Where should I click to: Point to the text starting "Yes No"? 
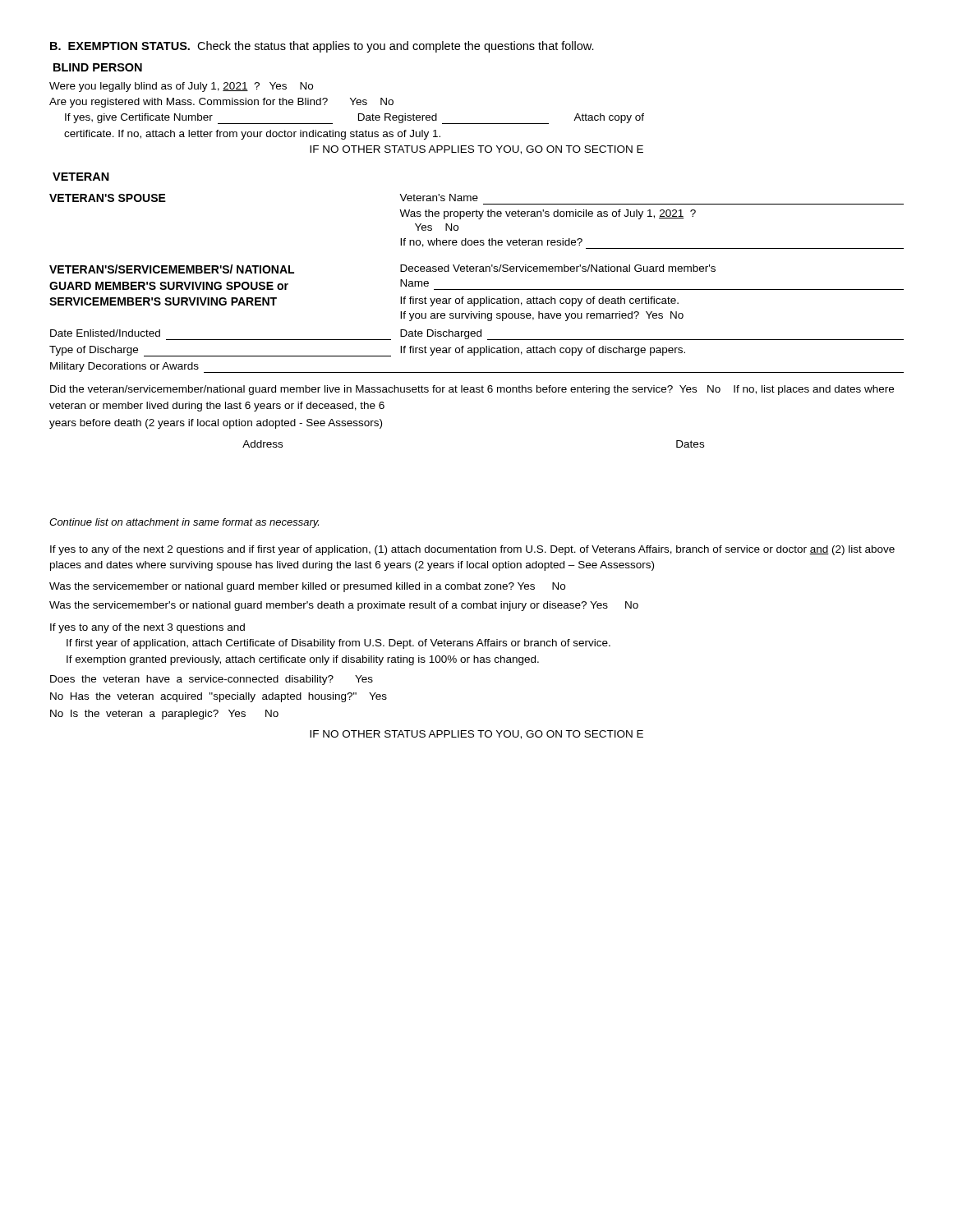click(x=437, y=227)
